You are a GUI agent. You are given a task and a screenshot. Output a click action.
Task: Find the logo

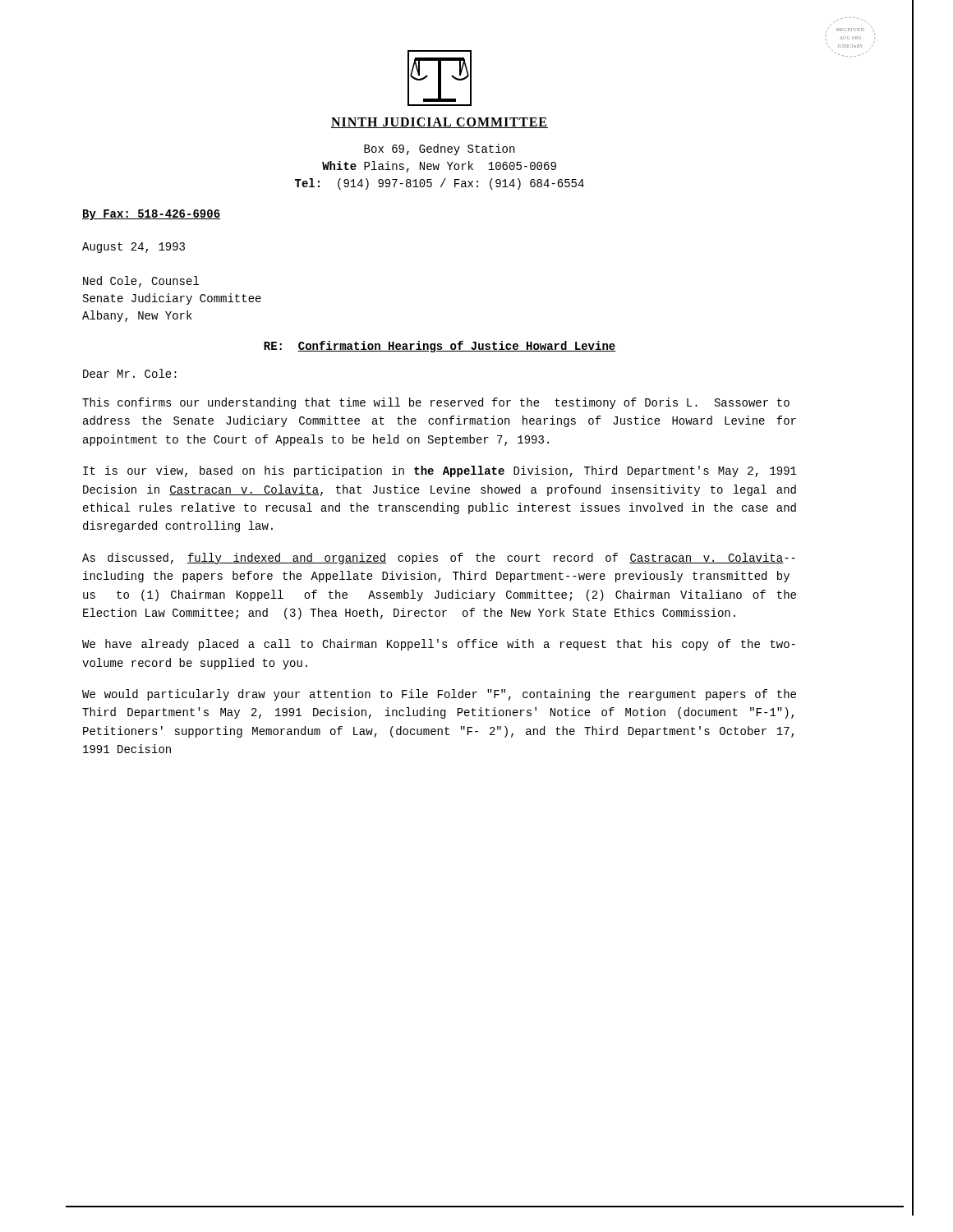coord(440,78)
